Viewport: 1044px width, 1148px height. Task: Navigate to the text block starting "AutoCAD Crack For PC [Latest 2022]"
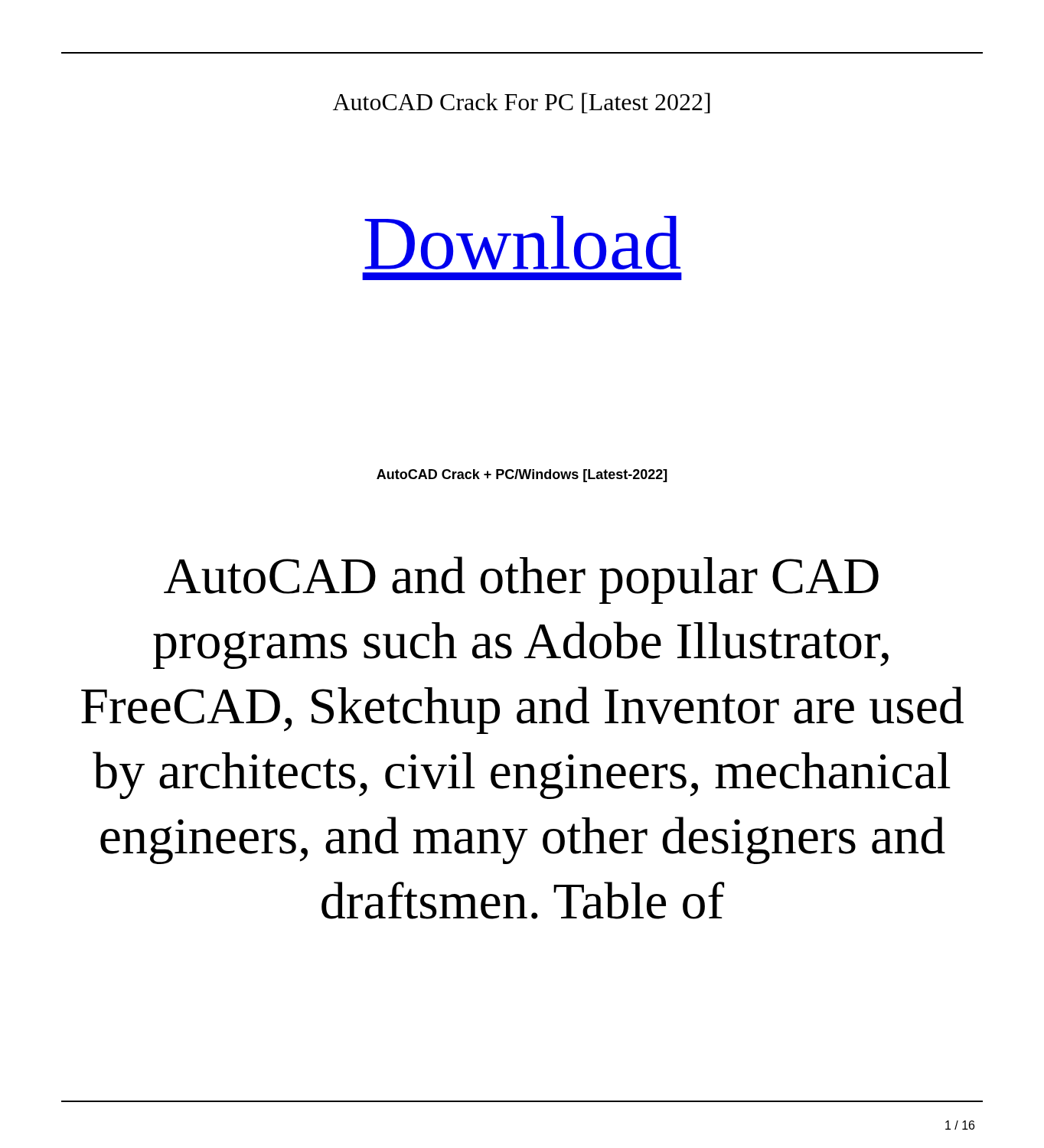(522, 102)
